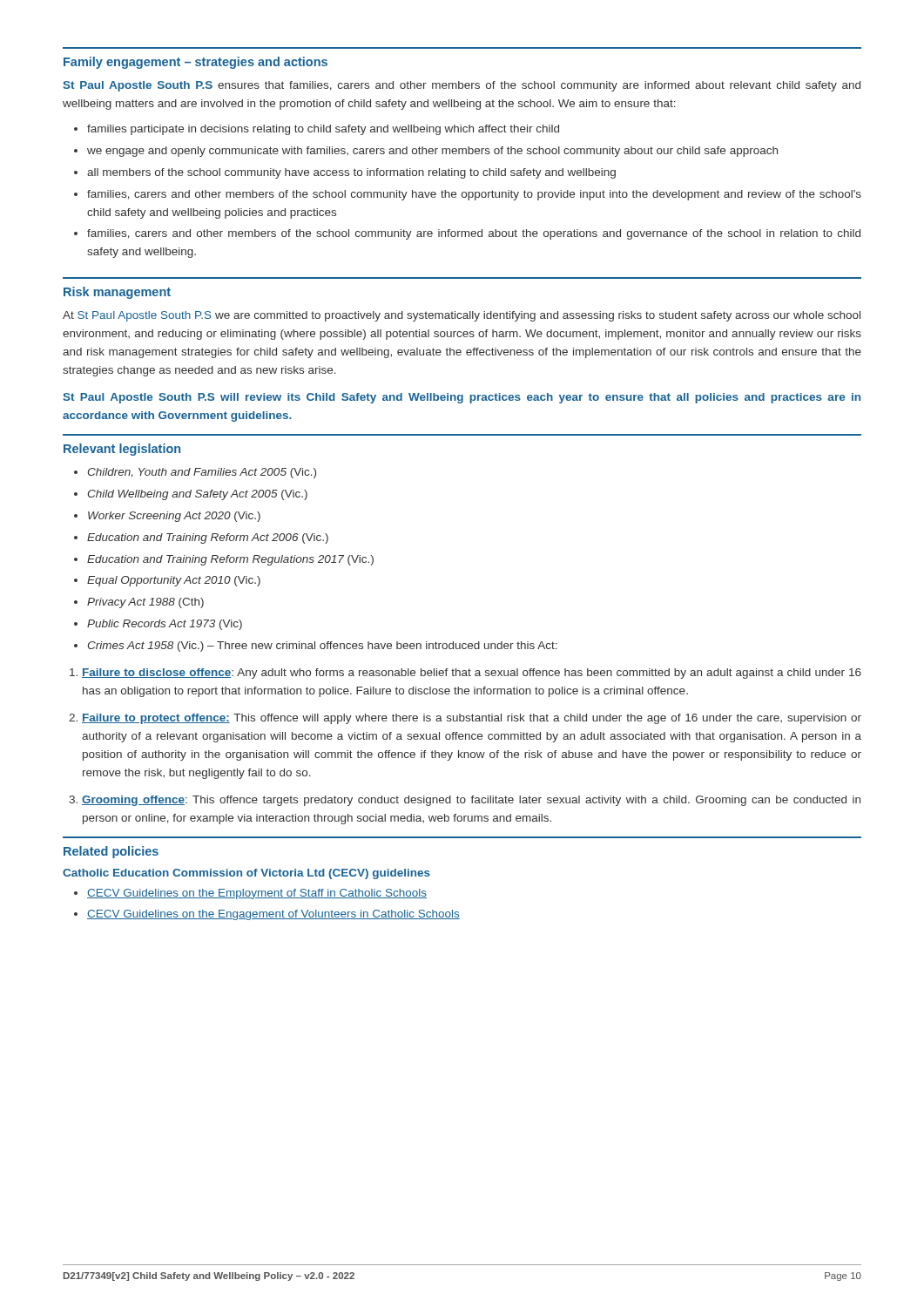Point to the region starting "Crimes Act 1958 (Vic.) – Three new criminal"
924x1307 pixels.
click(322, 645)
